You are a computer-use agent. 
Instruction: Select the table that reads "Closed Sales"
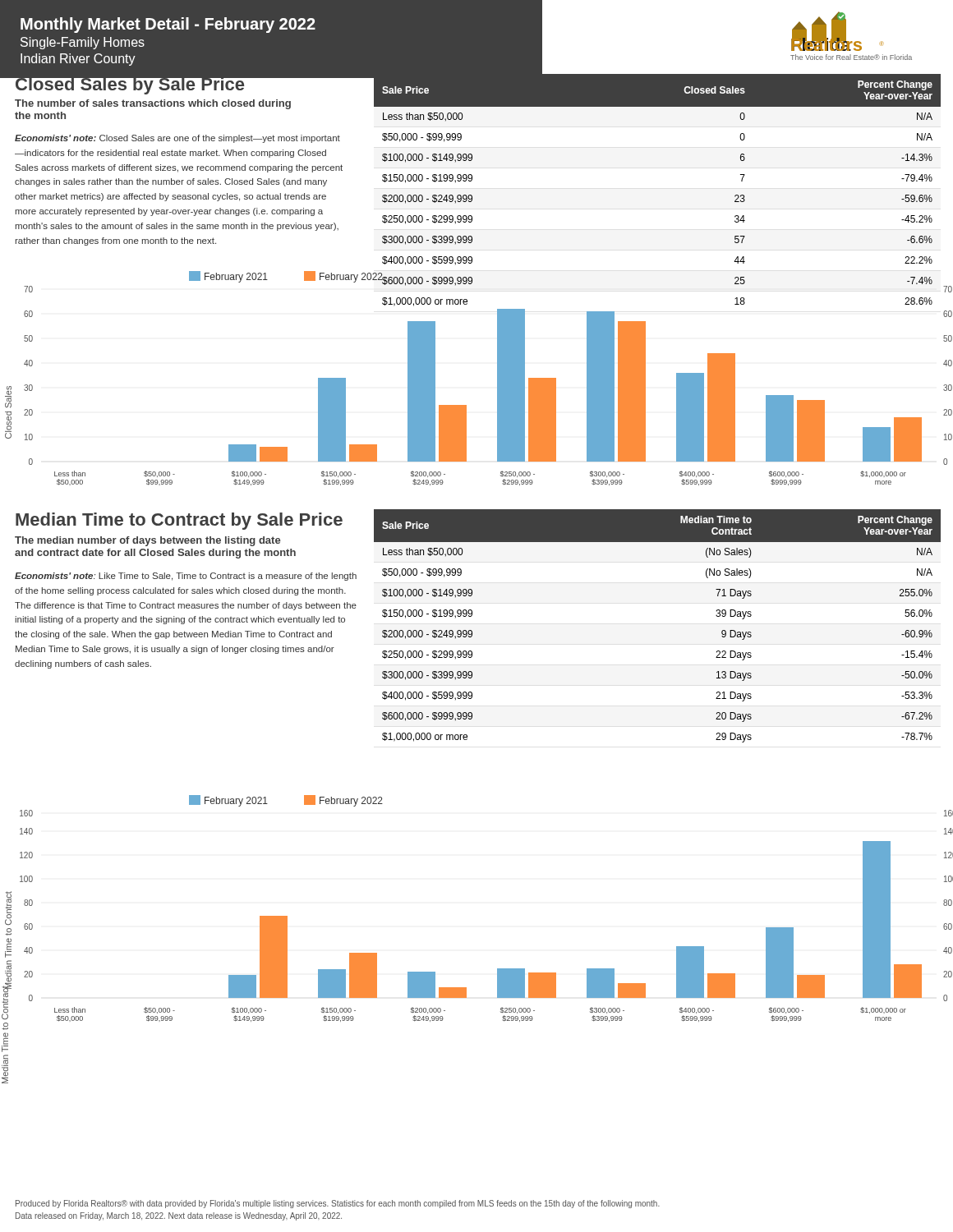tap(657, 193)
